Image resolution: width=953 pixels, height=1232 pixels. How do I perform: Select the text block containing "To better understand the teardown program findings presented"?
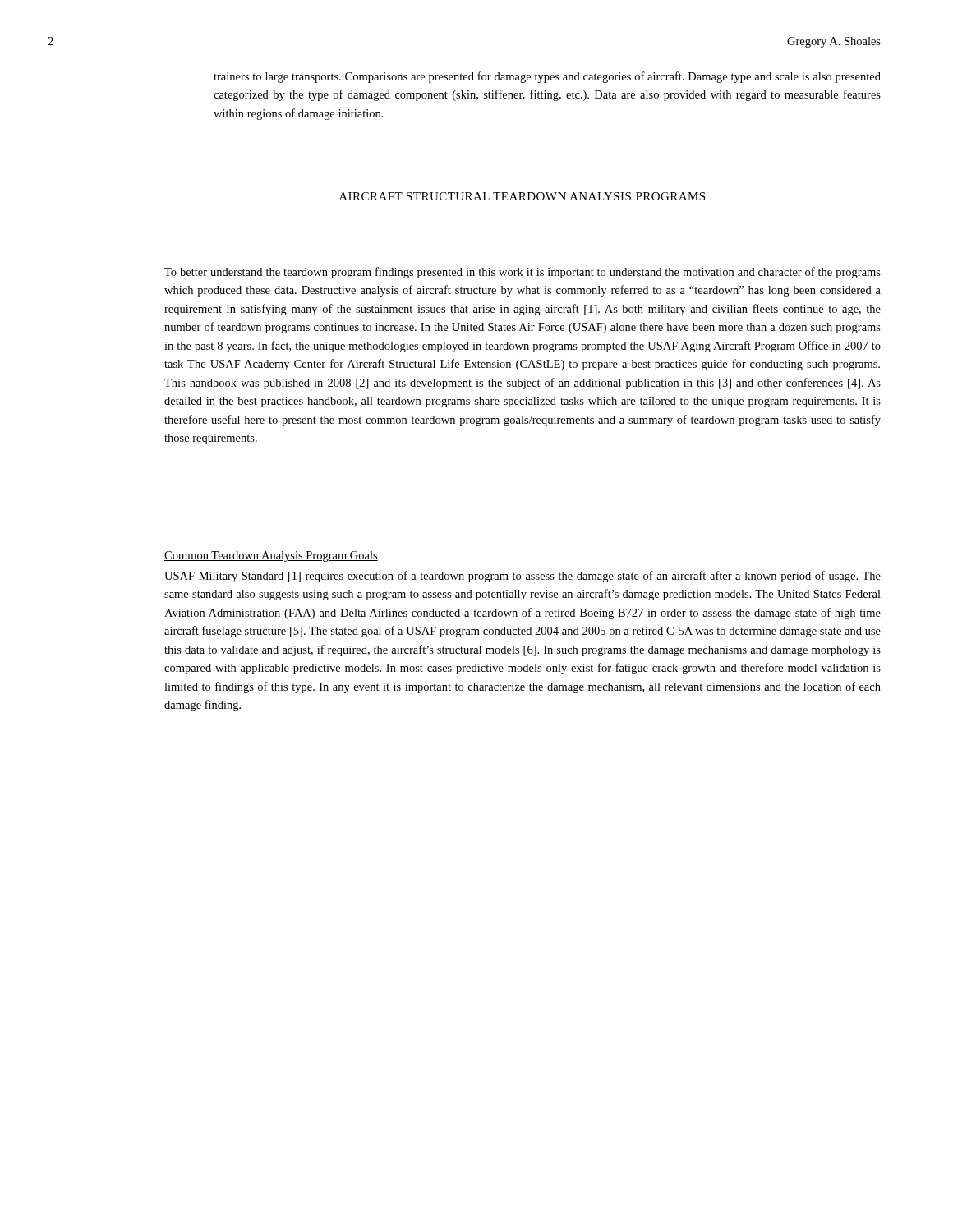pos(522,355)
